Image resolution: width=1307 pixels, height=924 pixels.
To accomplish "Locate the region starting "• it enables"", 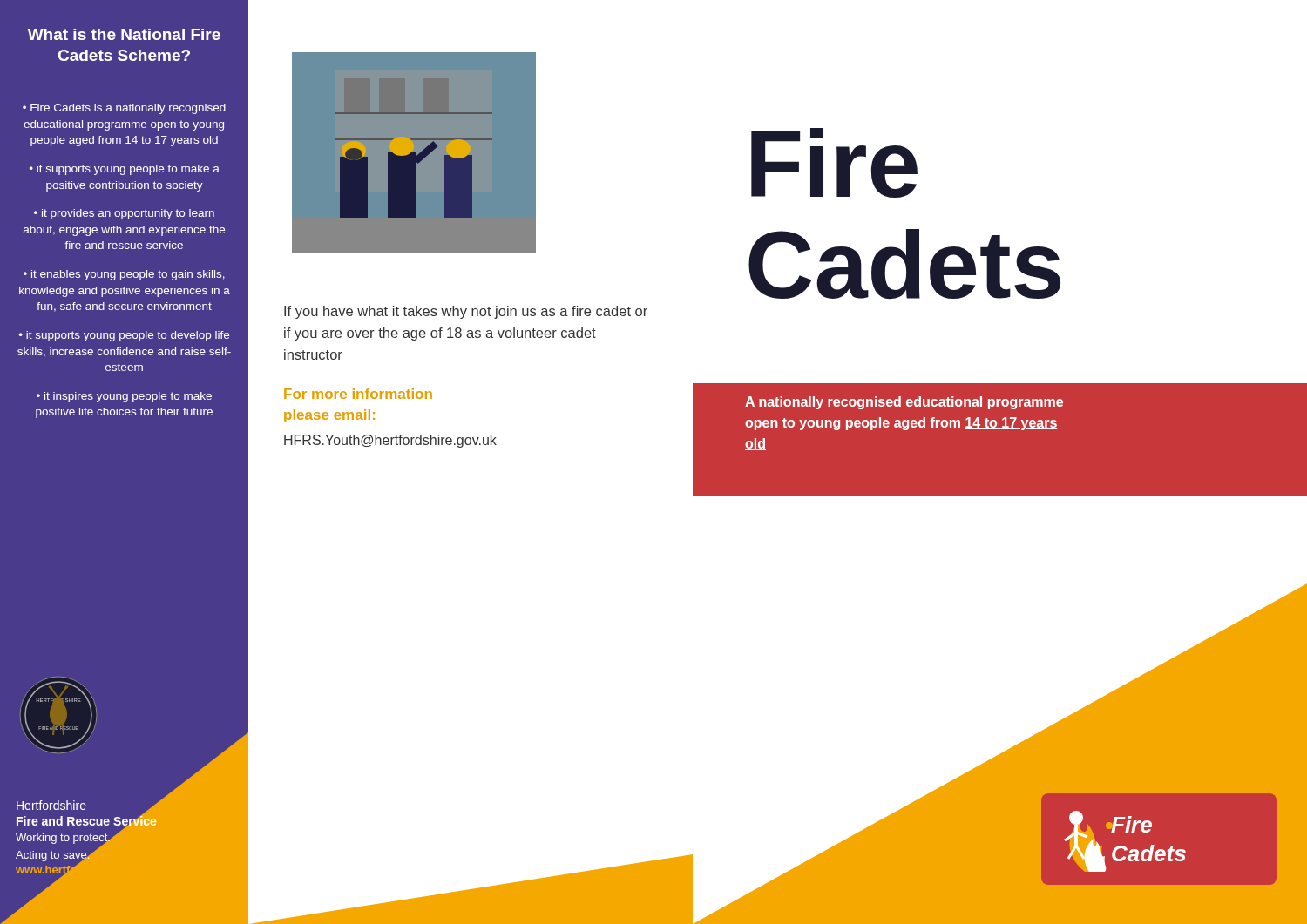I will (124, 290).
